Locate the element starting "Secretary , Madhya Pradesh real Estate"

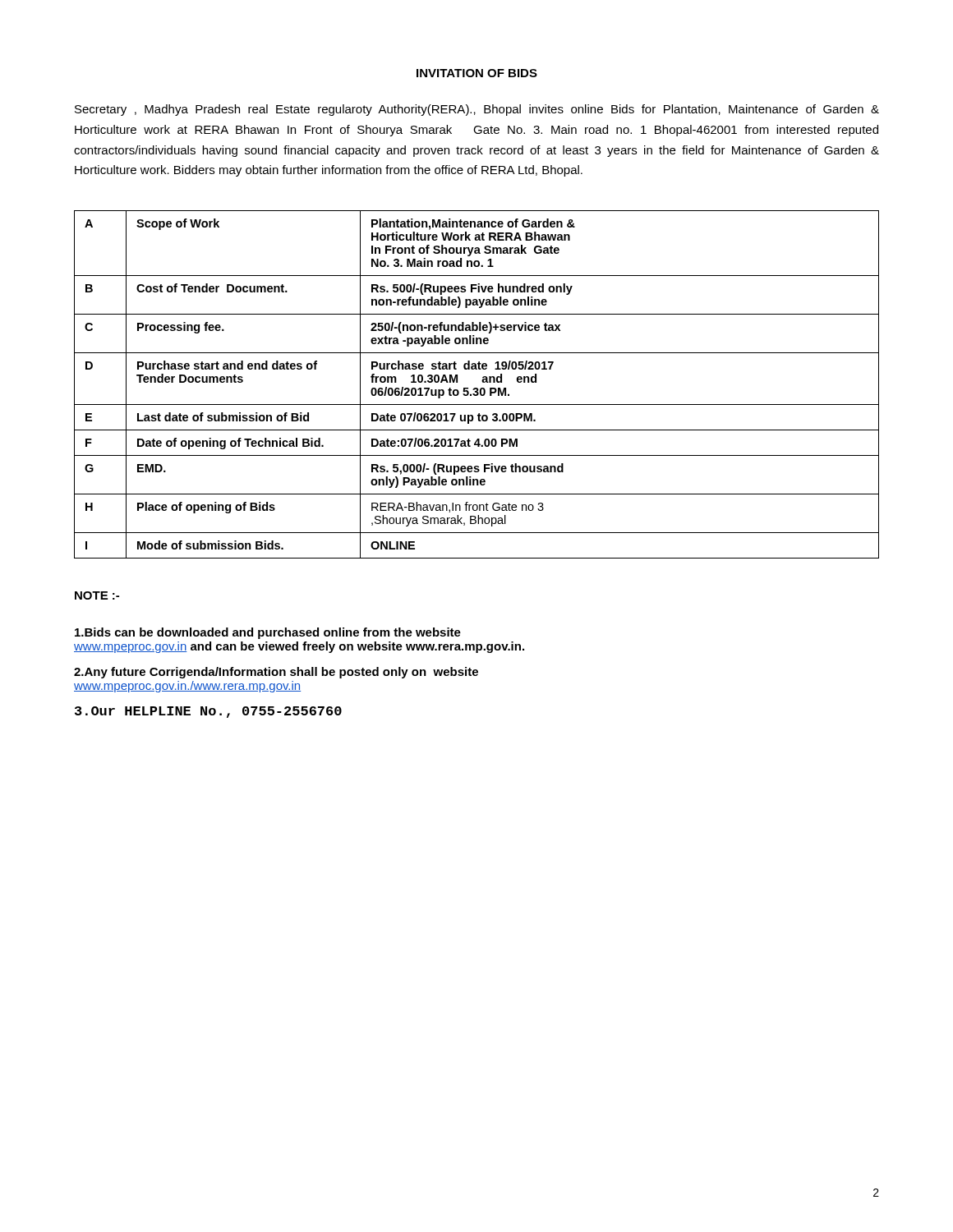pos(476,139)
